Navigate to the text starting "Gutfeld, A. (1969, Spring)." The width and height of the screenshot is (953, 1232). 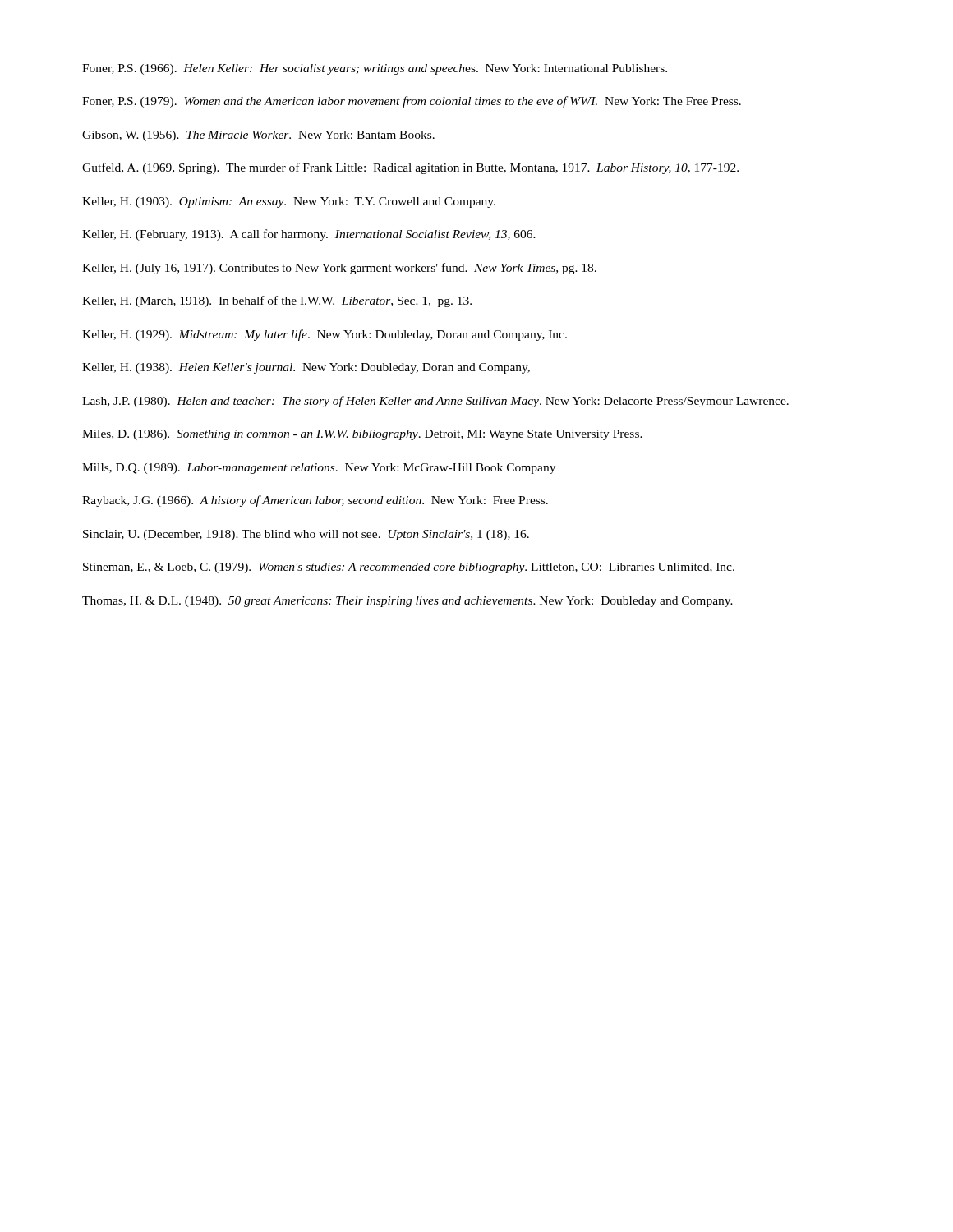point(476,168)
